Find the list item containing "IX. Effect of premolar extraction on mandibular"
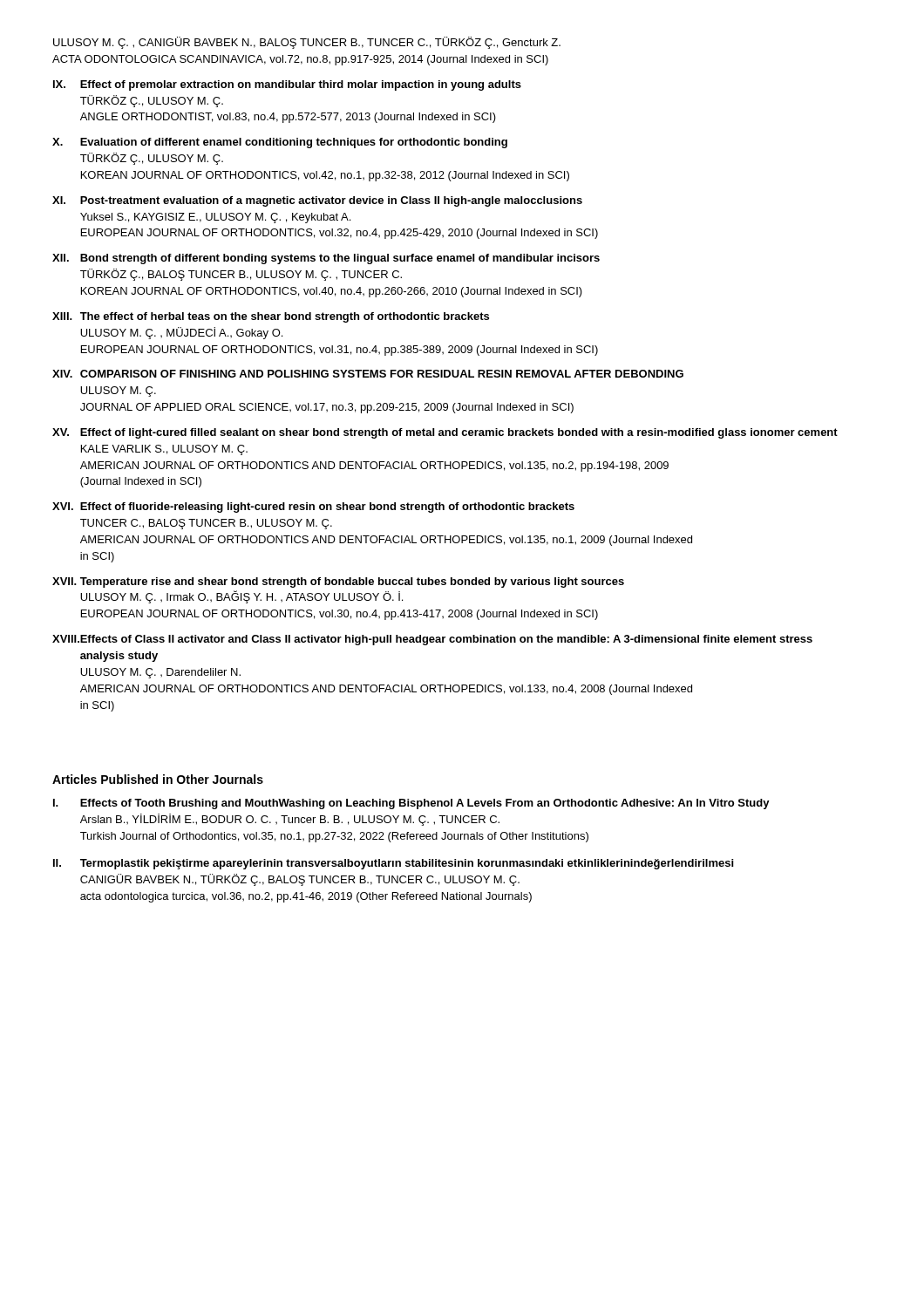Viewport: 924px width, 1308px height. [453, 101]
